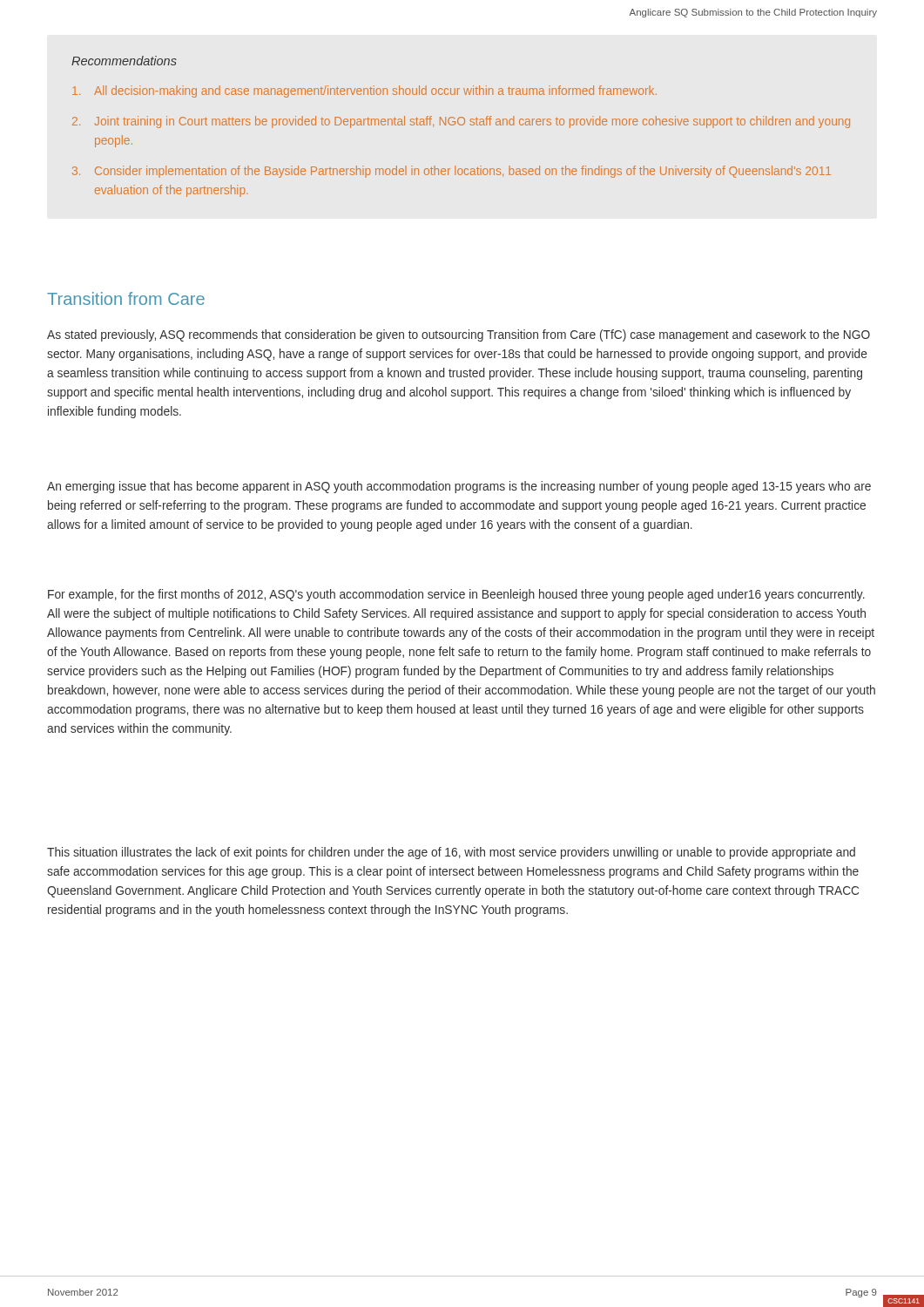Find the block on this page that starts "3. Consider implementation"
Screen dimensions: 1307x924
tap(462, 181)
